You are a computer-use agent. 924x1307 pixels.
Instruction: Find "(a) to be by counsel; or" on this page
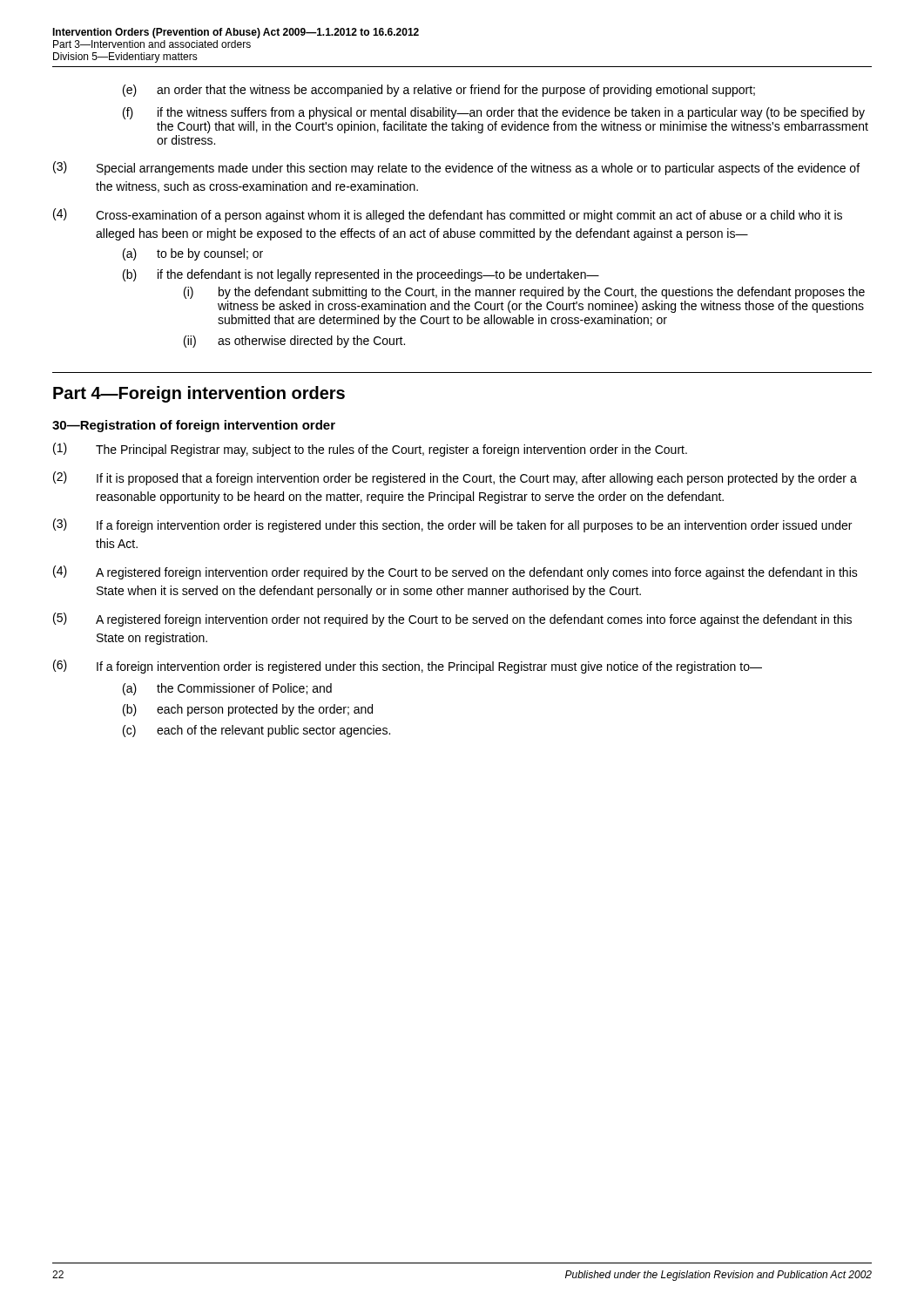193,254
